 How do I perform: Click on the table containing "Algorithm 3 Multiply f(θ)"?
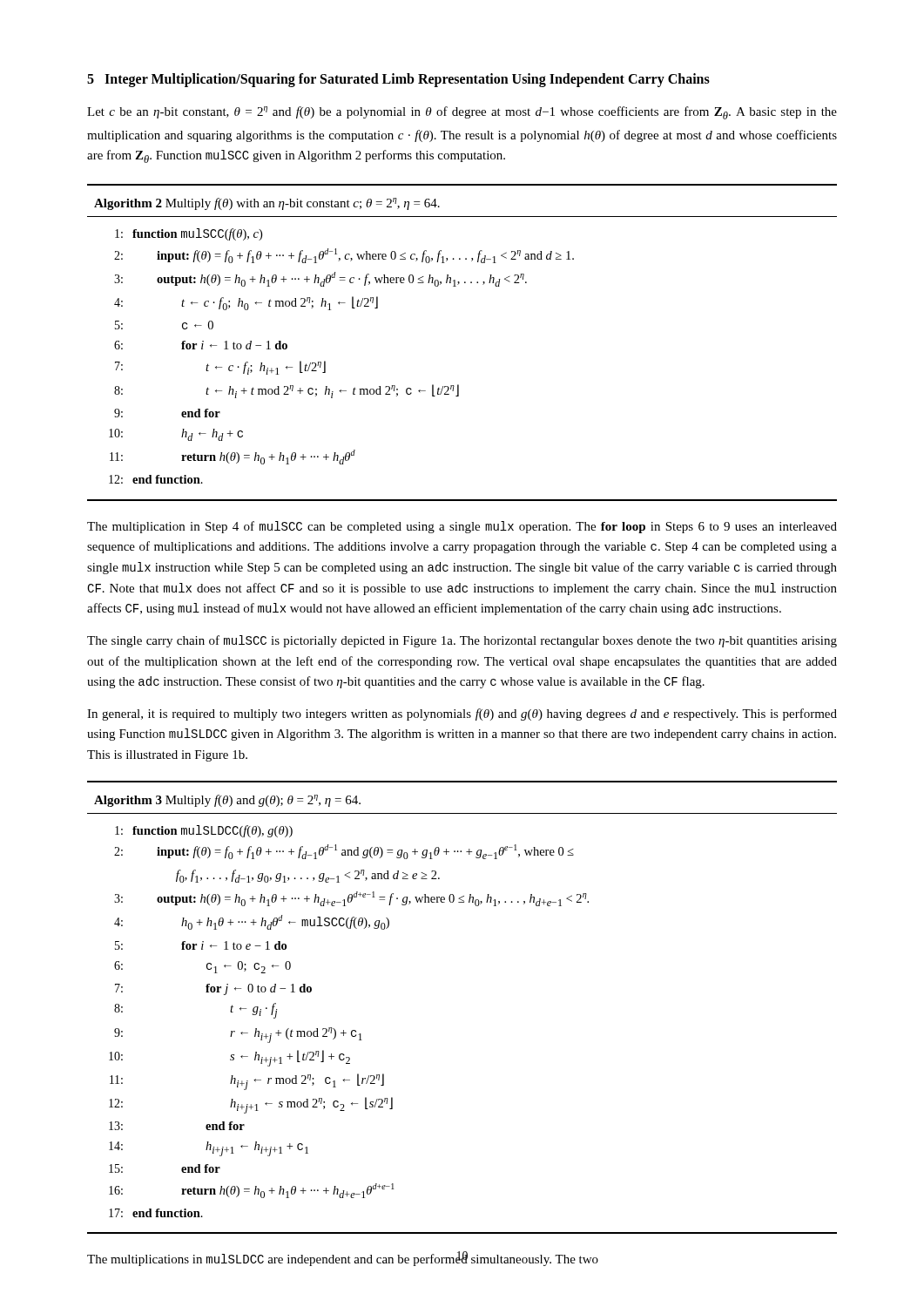[462, 1007]
